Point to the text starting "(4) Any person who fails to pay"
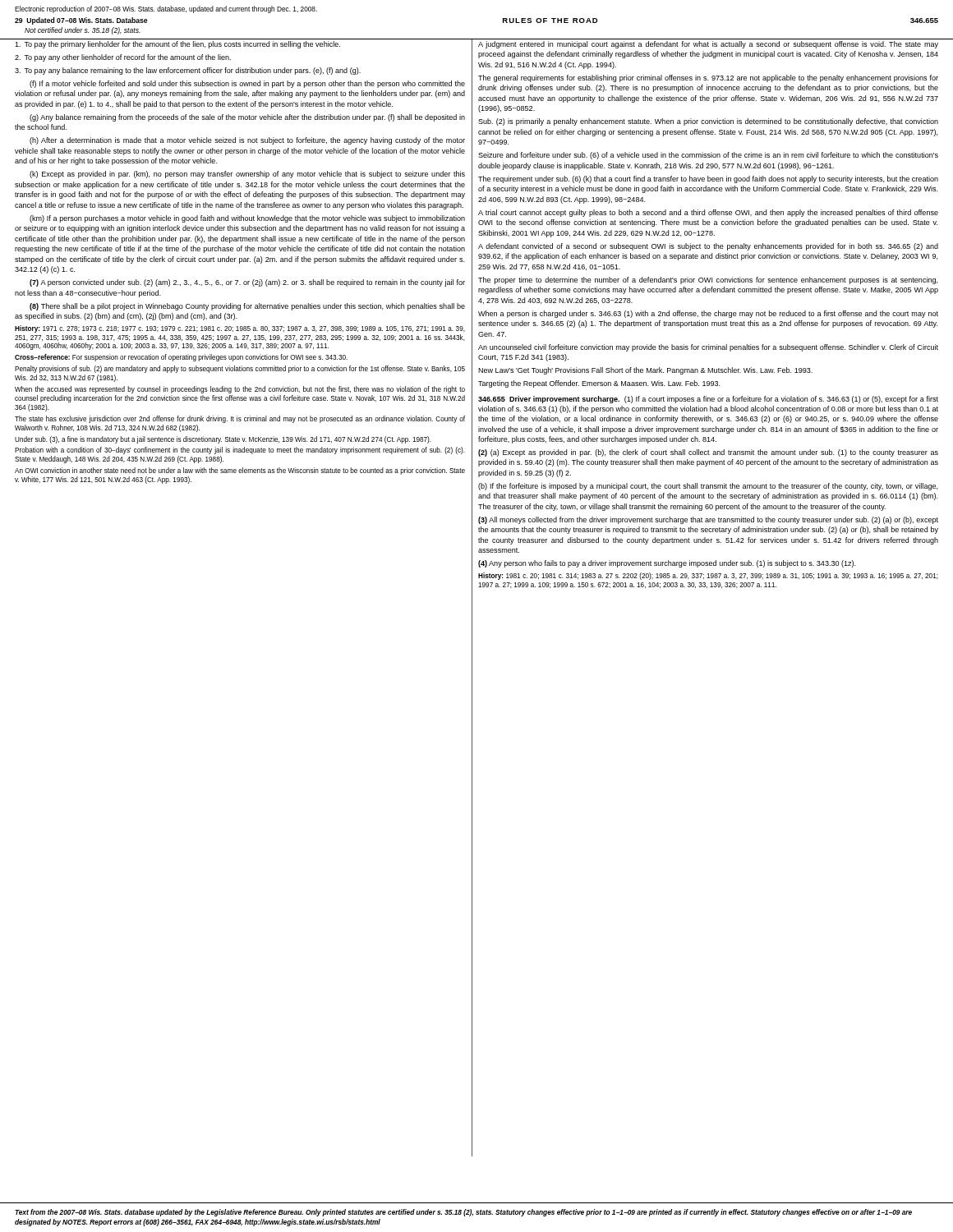This screenshot has width=953, height=1232. pos(667,564)
